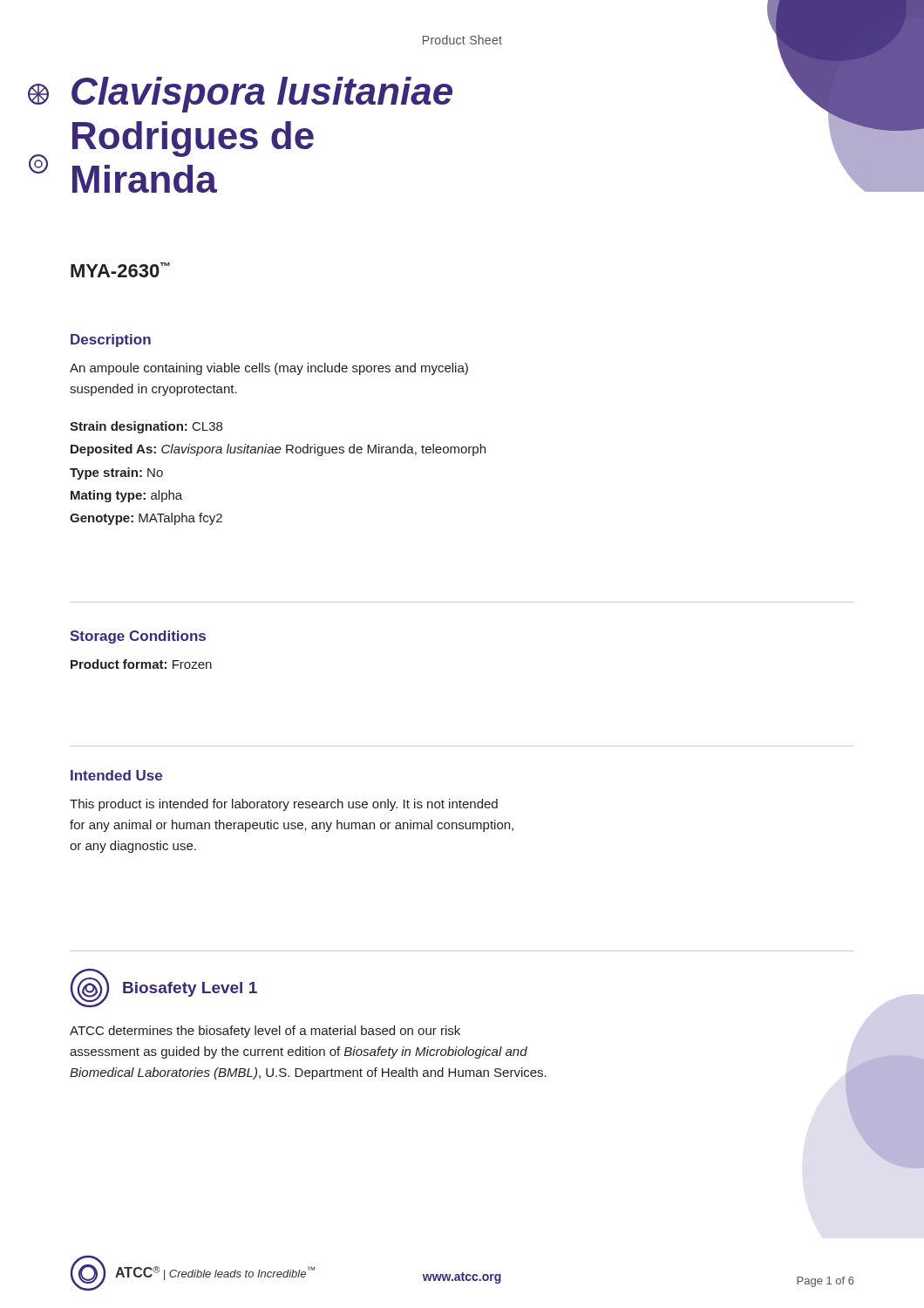Click the passage that begins "Strain designation: CL38 Deposited"
The height and width of the screenshot is (1308, 924).
tap(146, 427)
